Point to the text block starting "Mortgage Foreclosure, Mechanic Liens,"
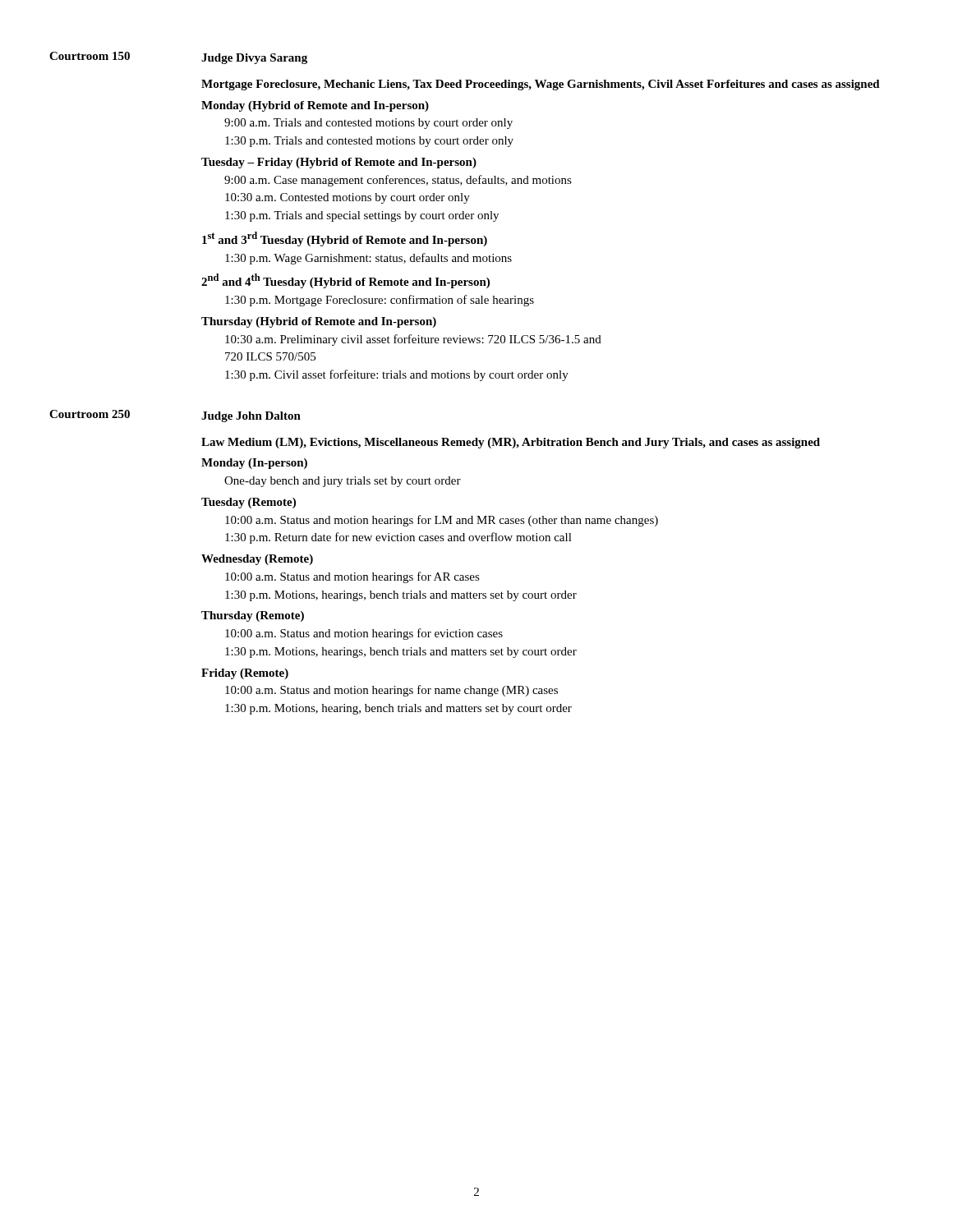This screenshot has width=953, height=1232. tap(540, 84)
